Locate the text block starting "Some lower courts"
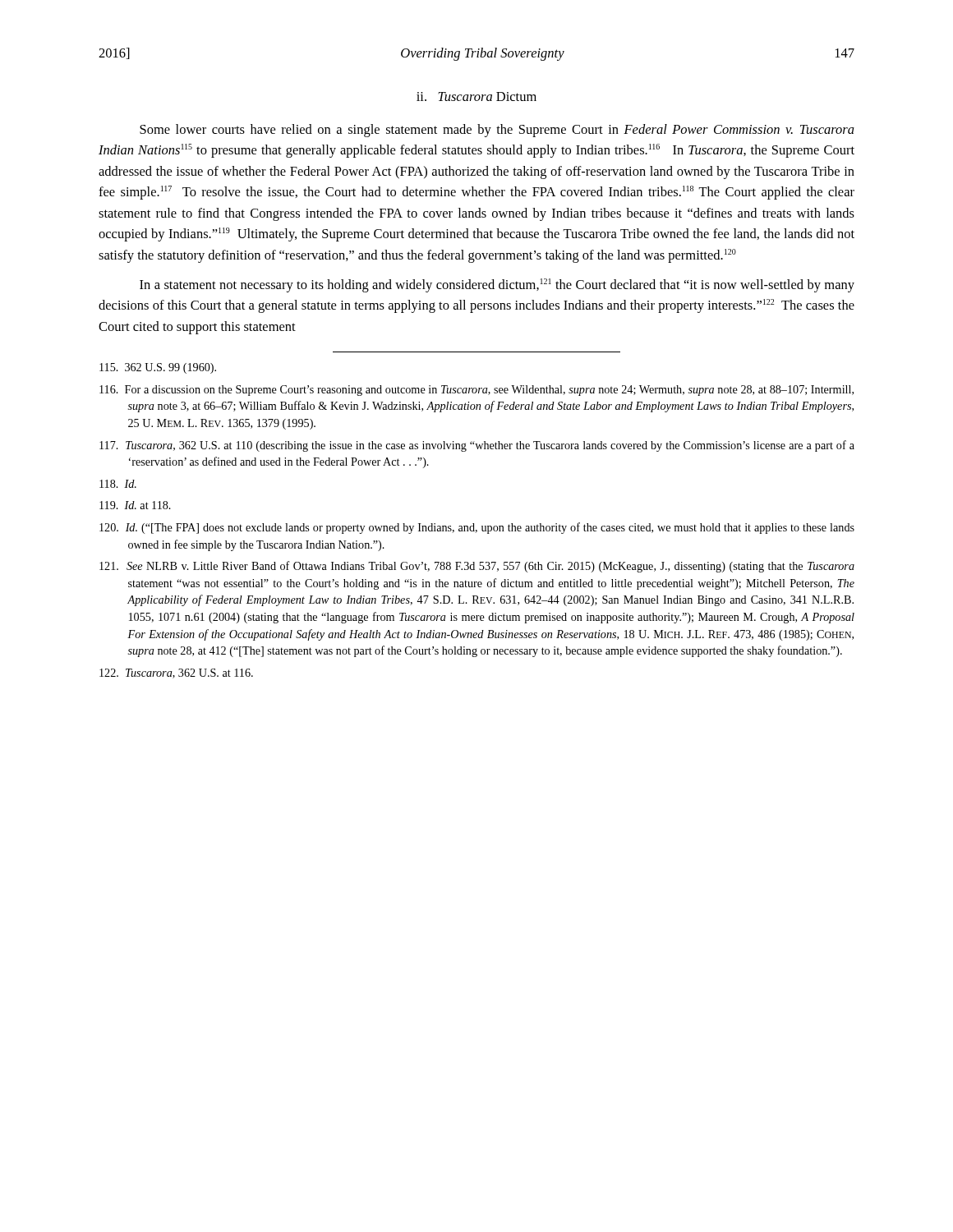 click(x=476, y=192)
